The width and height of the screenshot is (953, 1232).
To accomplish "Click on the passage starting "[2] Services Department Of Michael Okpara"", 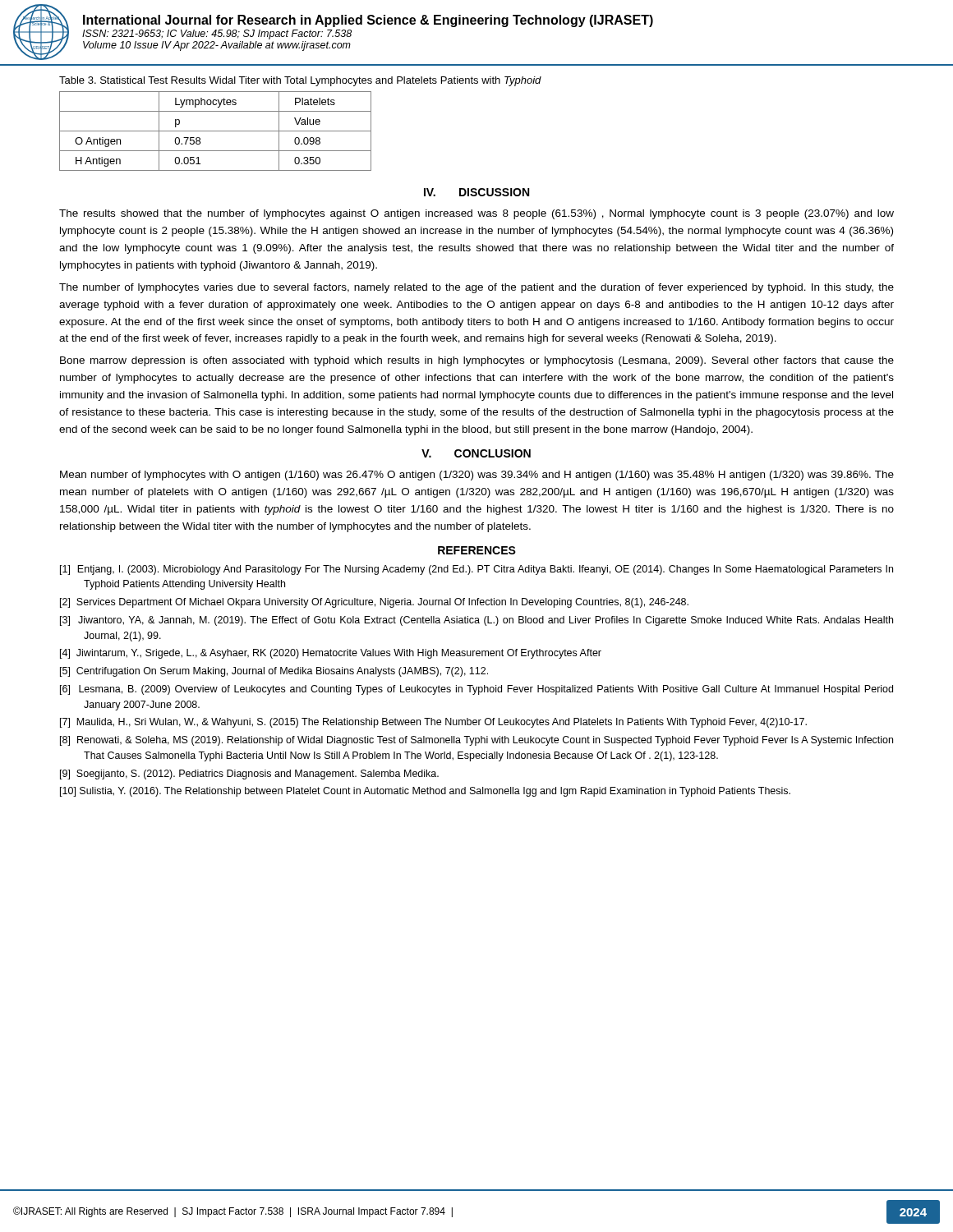I will (374, 602).
